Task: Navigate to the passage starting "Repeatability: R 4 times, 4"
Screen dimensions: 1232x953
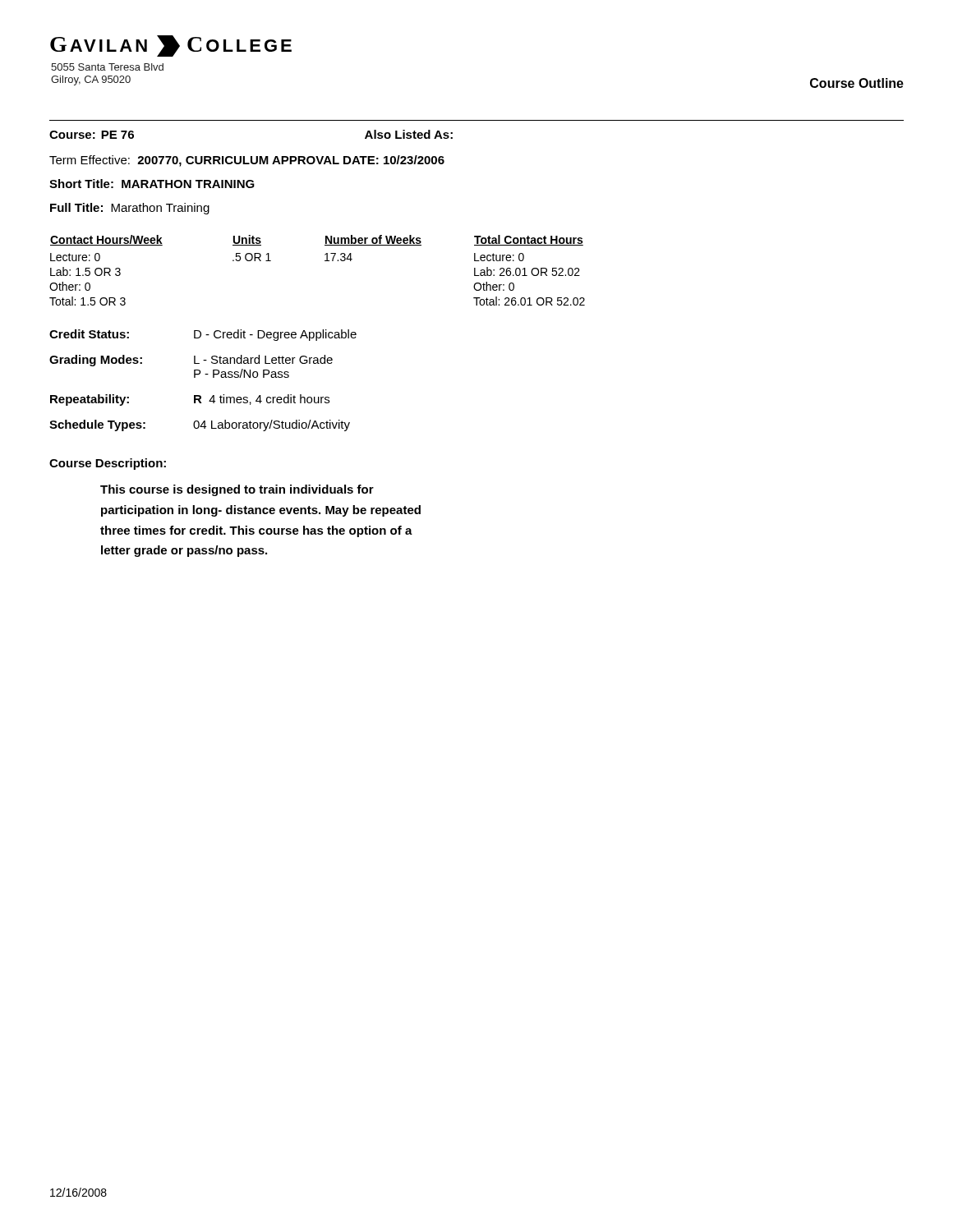Action: 190,399
